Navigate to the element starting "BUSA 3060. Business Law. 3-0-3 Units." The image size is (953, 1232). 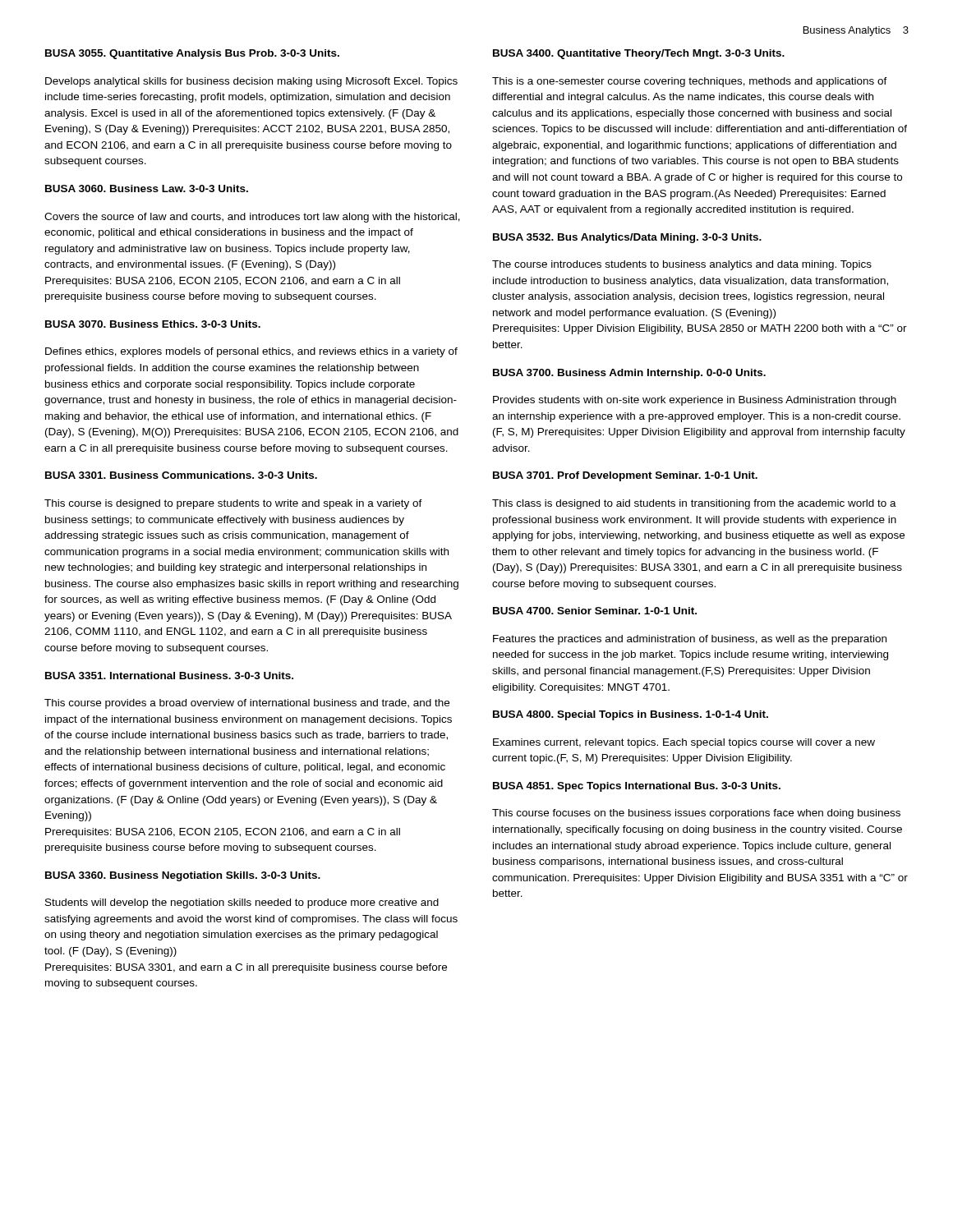point(253,189)
